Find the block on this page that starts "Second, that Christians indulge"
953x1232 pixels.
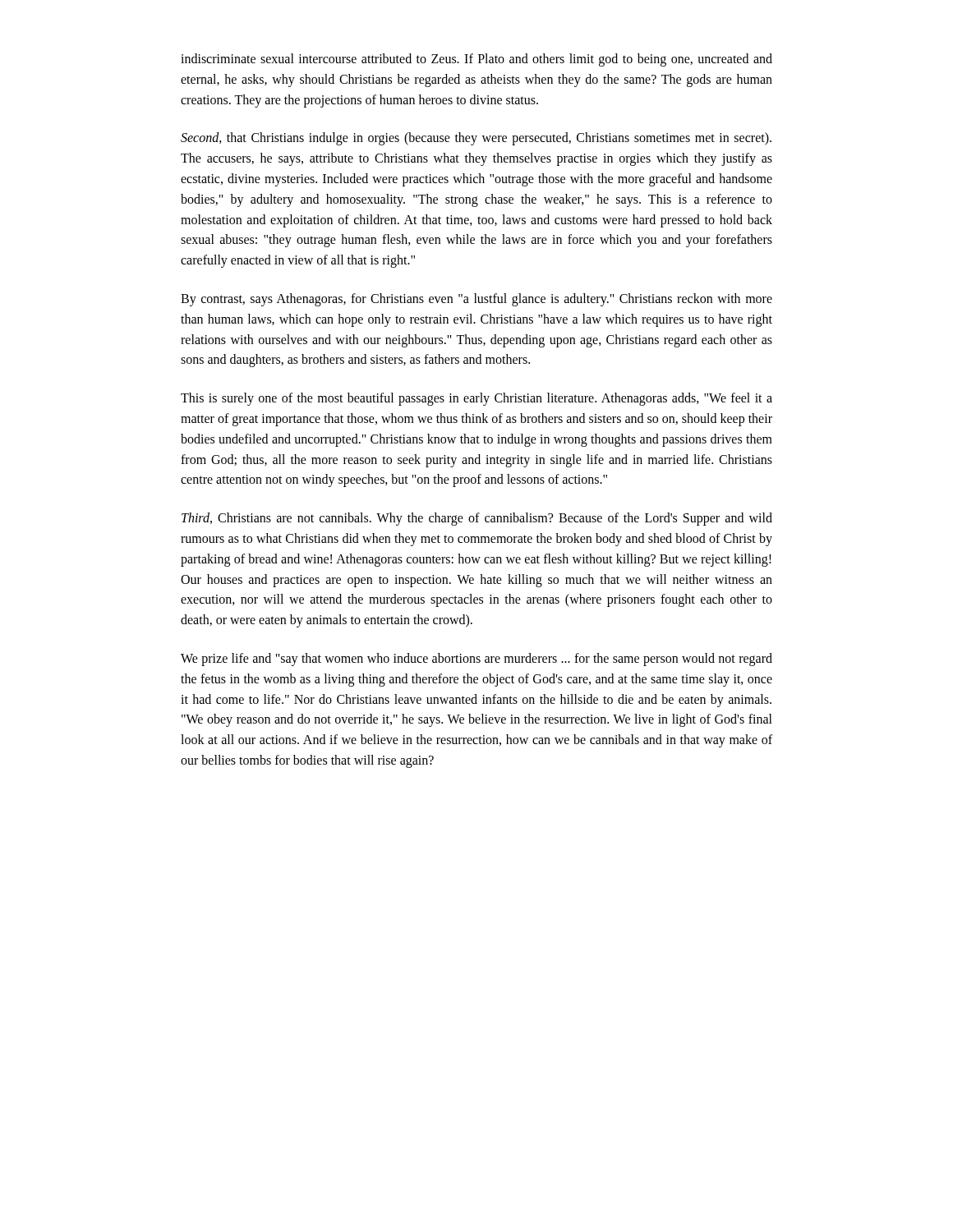pyautogui.click(x=476, y=199)
